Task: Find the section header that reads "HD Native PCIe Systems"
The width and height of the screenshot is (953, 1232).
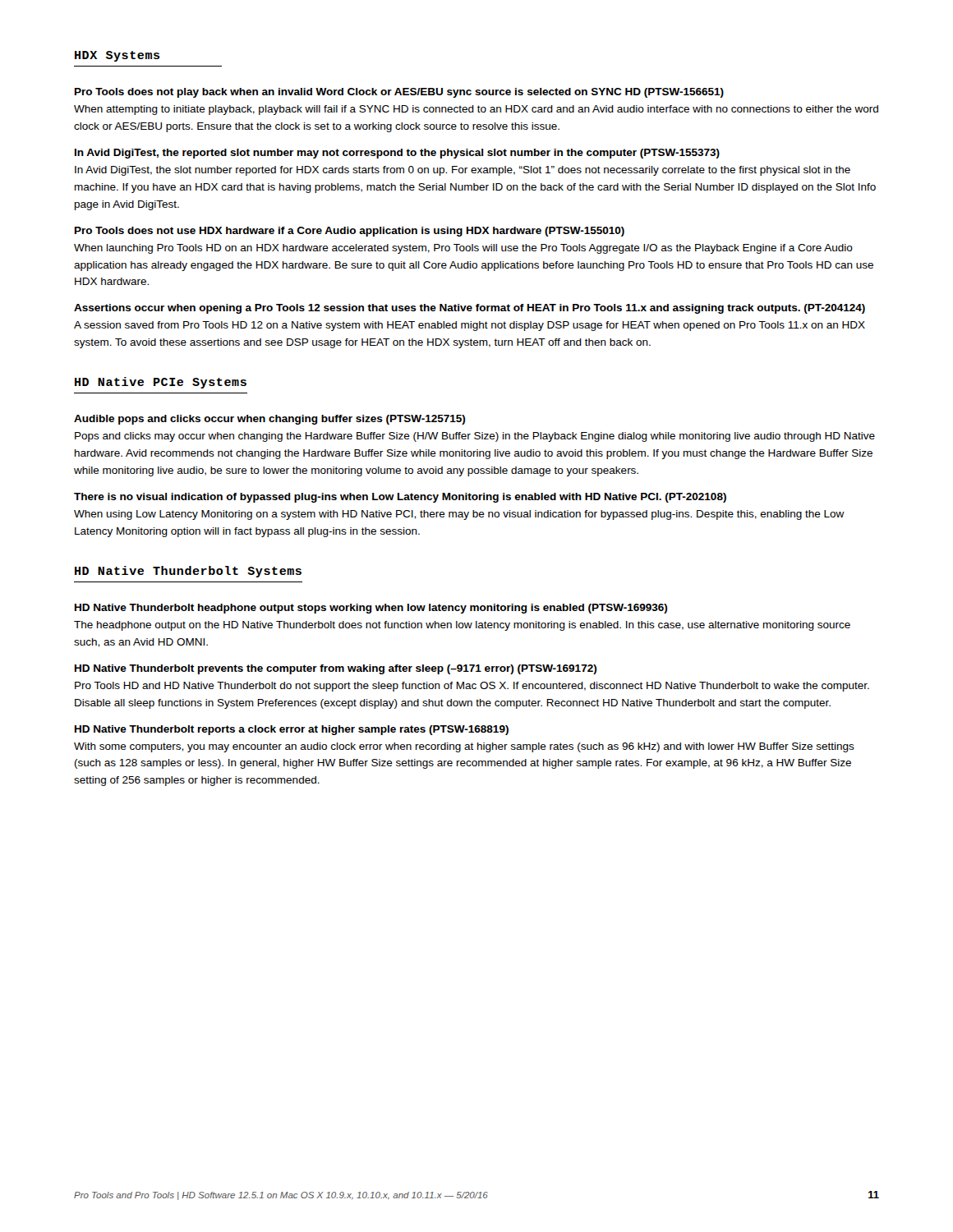Action: tap(161, 383)
